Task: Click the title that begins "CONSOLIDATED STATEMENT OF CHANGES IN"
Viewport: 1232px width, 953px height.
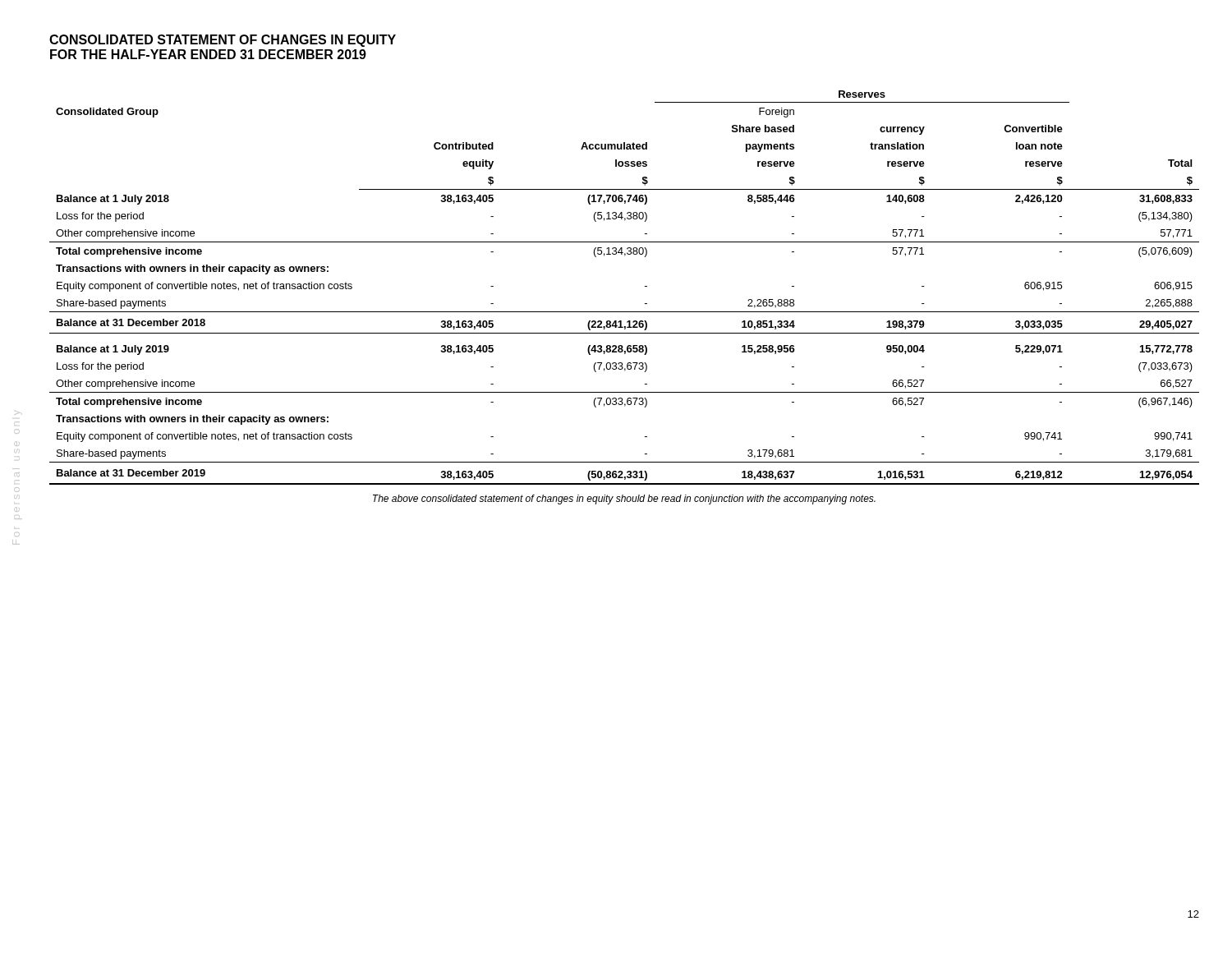Action: pyautogui.click(x=223, y=41)
